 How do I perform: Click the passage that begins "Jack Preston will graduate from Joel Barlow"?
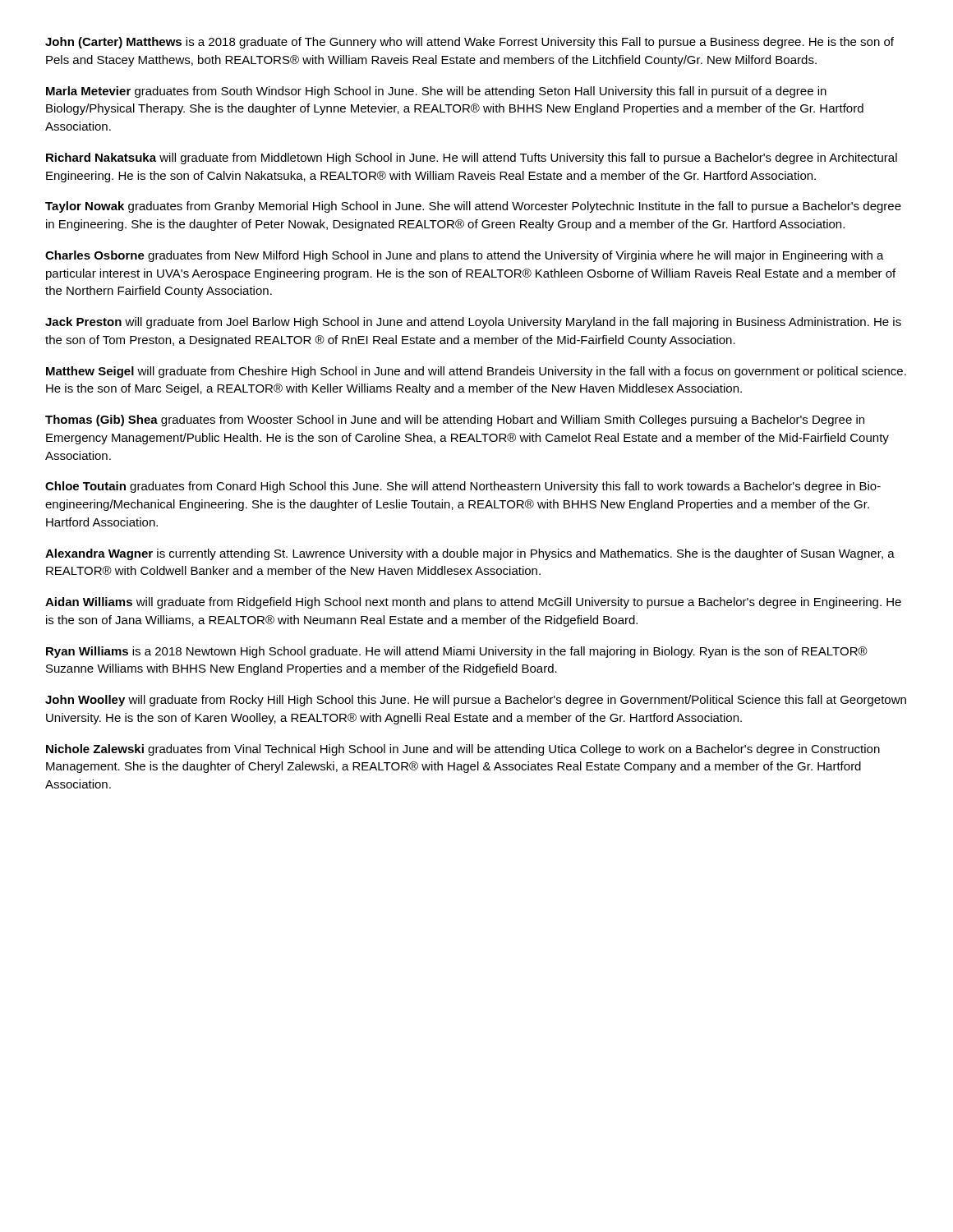pyautogui.click(x=473, y=330)
